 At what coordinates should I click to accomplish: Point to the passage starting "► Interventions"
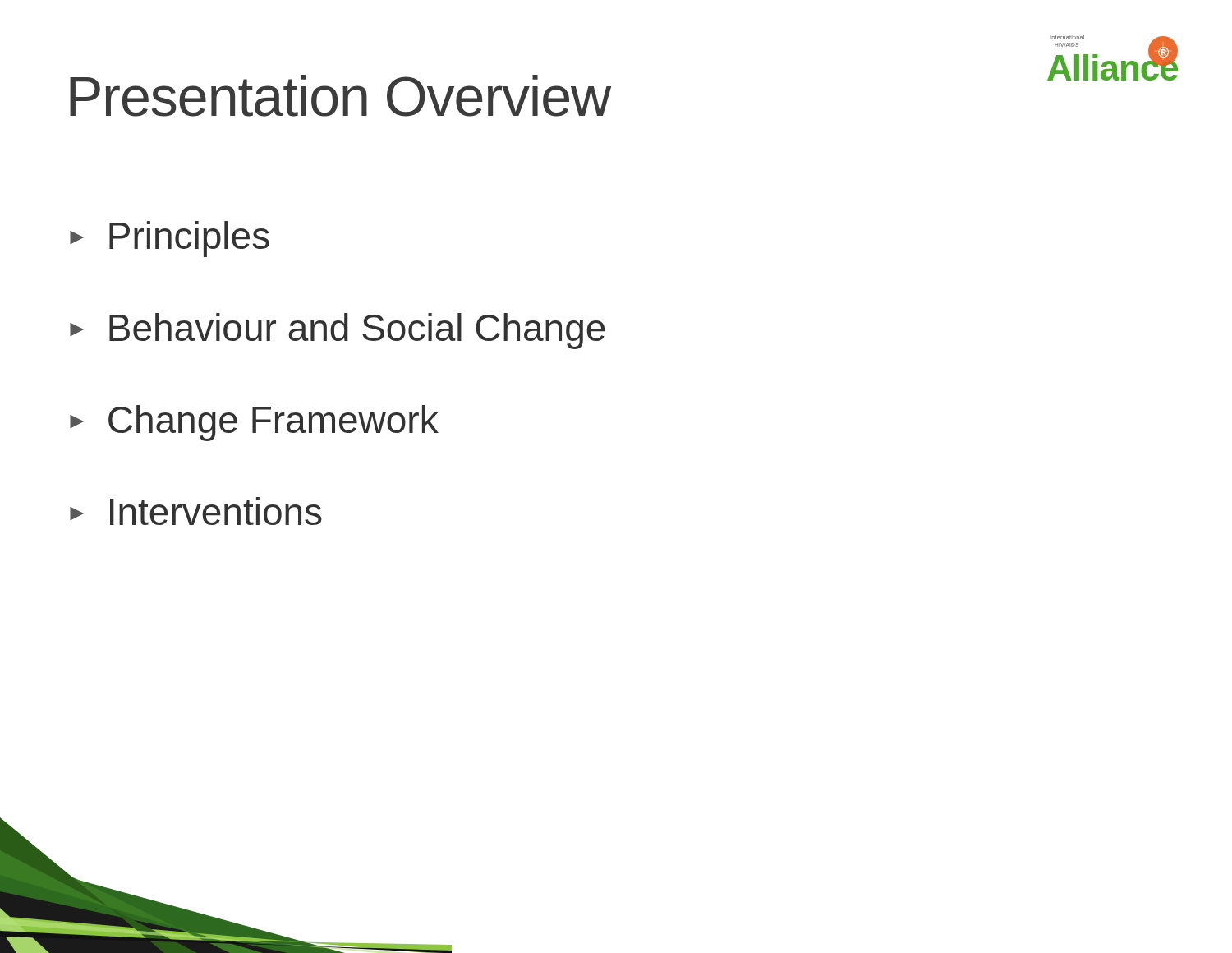pyautogui.click(x=194, y=512)
